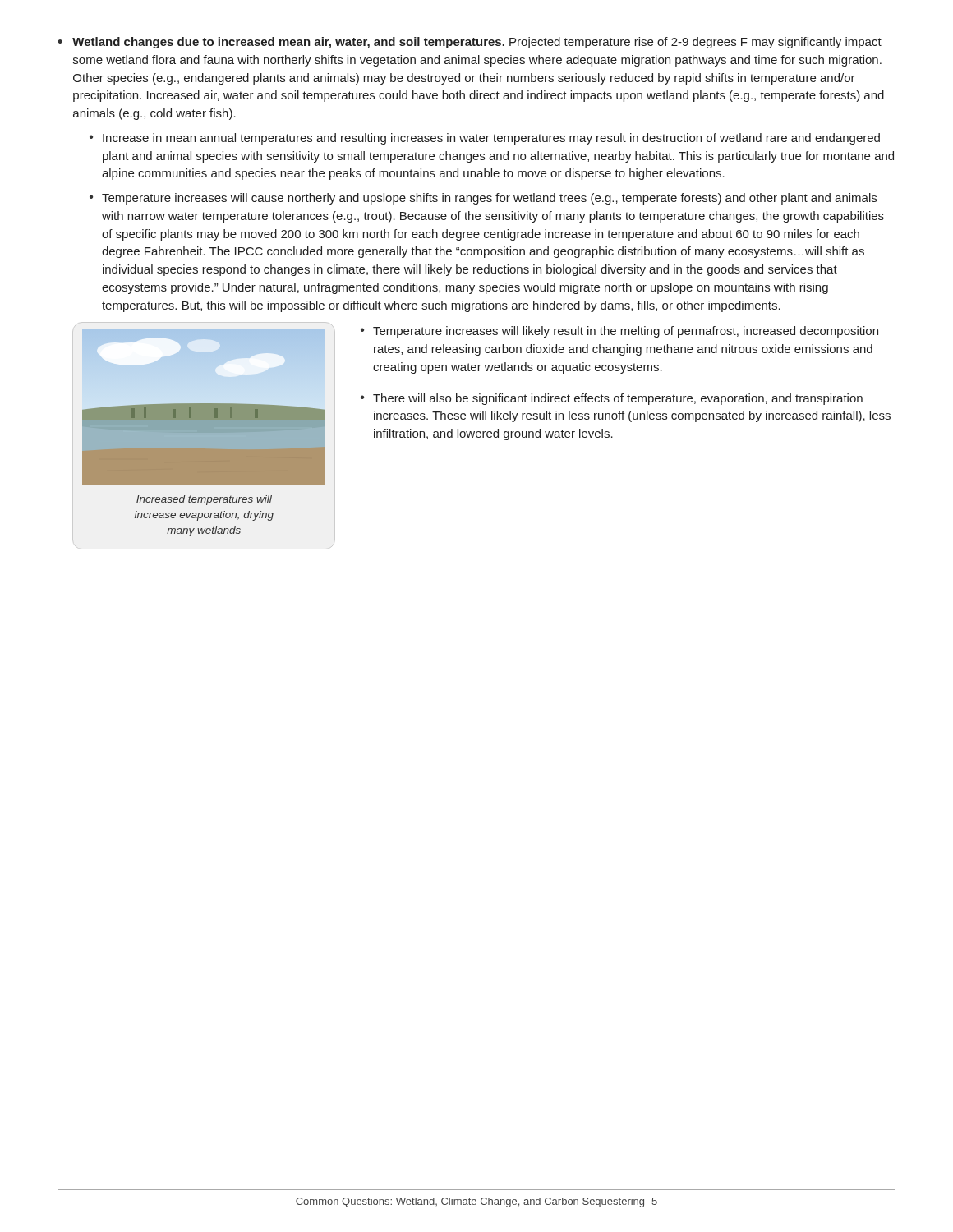The width and height of the screenshot is (953, 1232).
Task: Locate the text block starting "• Temperature increases will cause northerly and upslope"
Action: [492, 251]
